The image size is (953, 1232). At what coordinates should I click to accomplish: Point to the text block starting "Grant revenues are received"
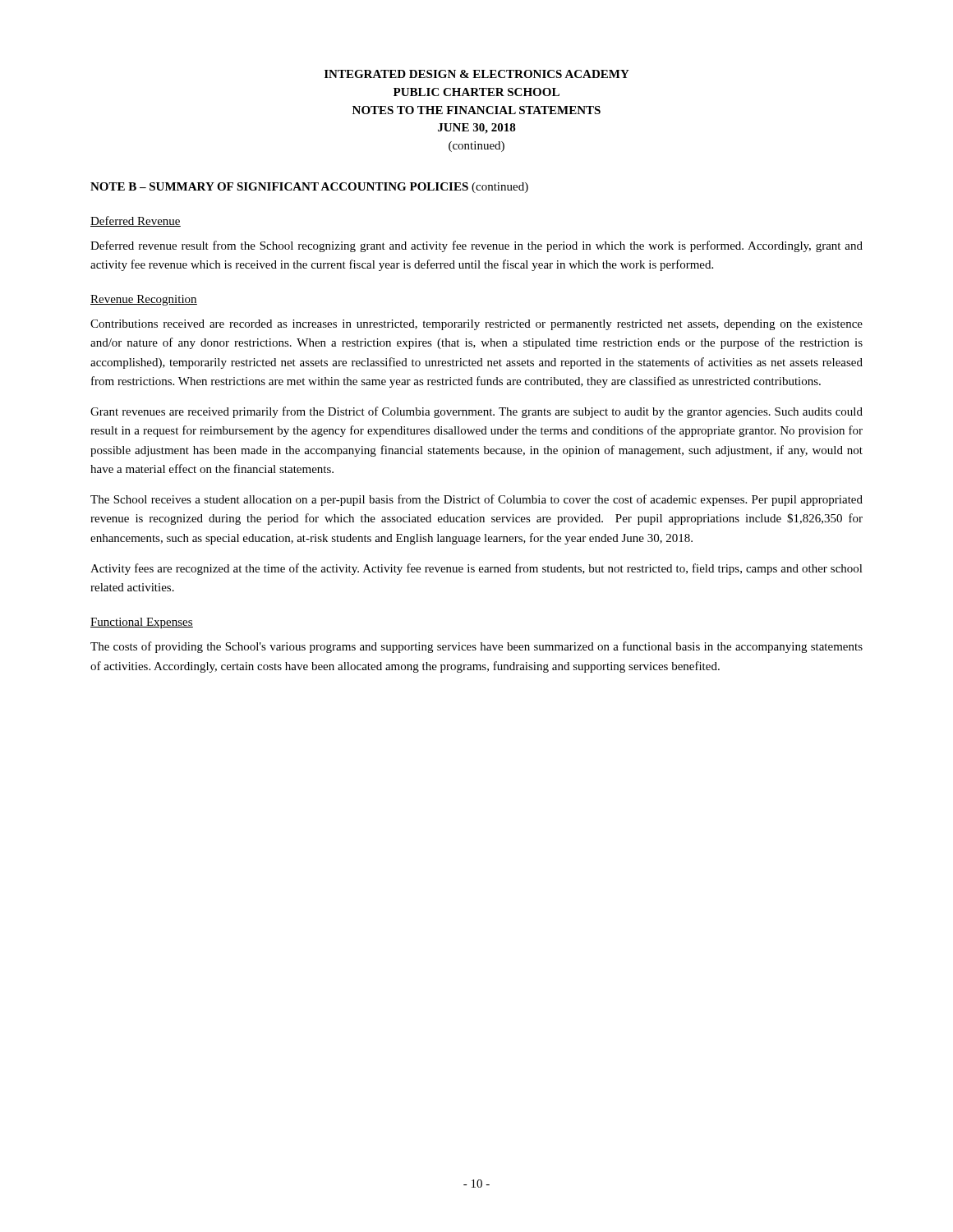[x=476, y=440]
